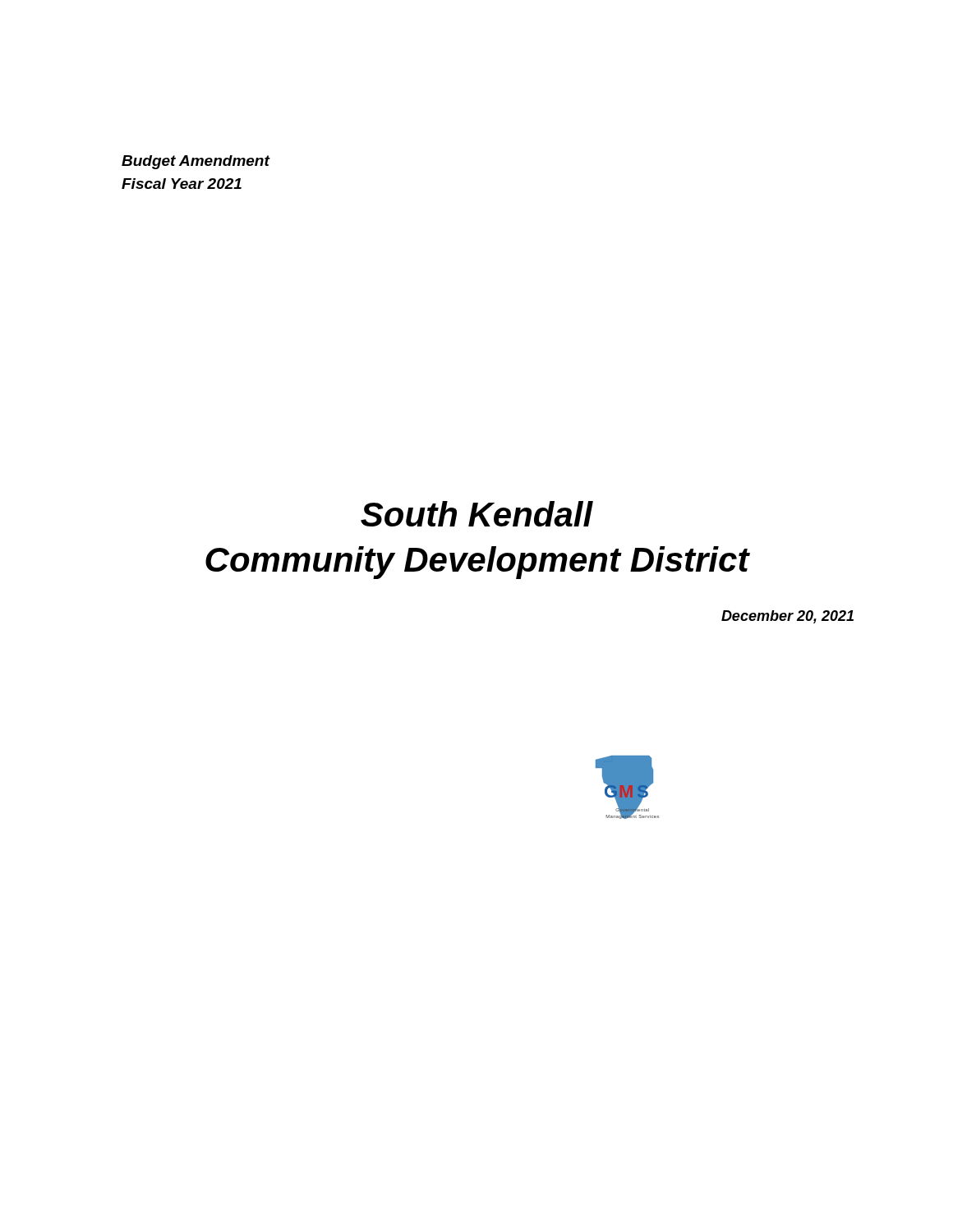The image size is (953, 1232).
Task: Click where it says "December 20, 2021"
Action: [x=788, y=616]
